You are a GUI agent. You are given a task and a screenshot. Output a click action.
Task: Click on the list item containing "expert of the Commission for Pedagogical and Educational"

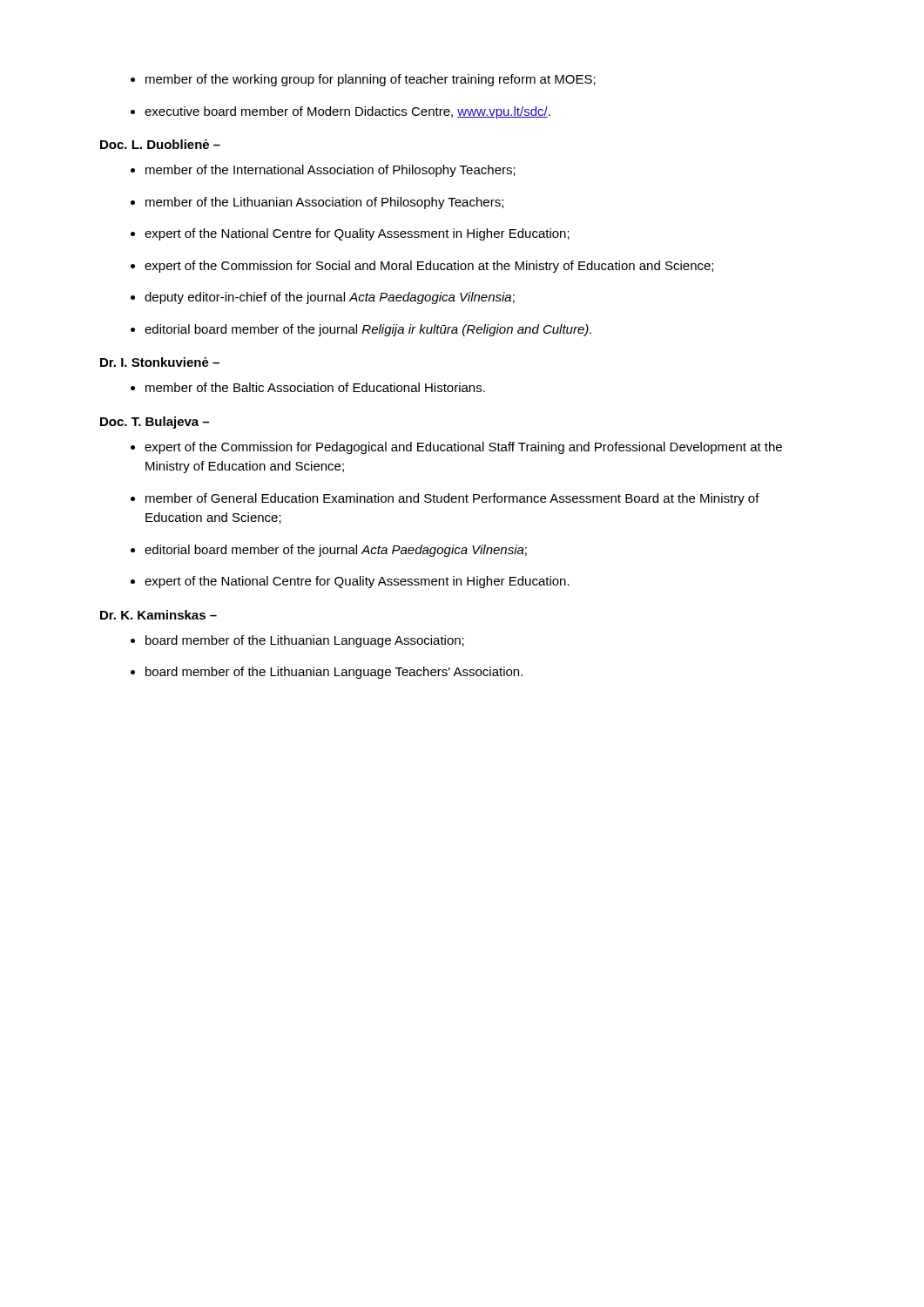click(464, 456)
